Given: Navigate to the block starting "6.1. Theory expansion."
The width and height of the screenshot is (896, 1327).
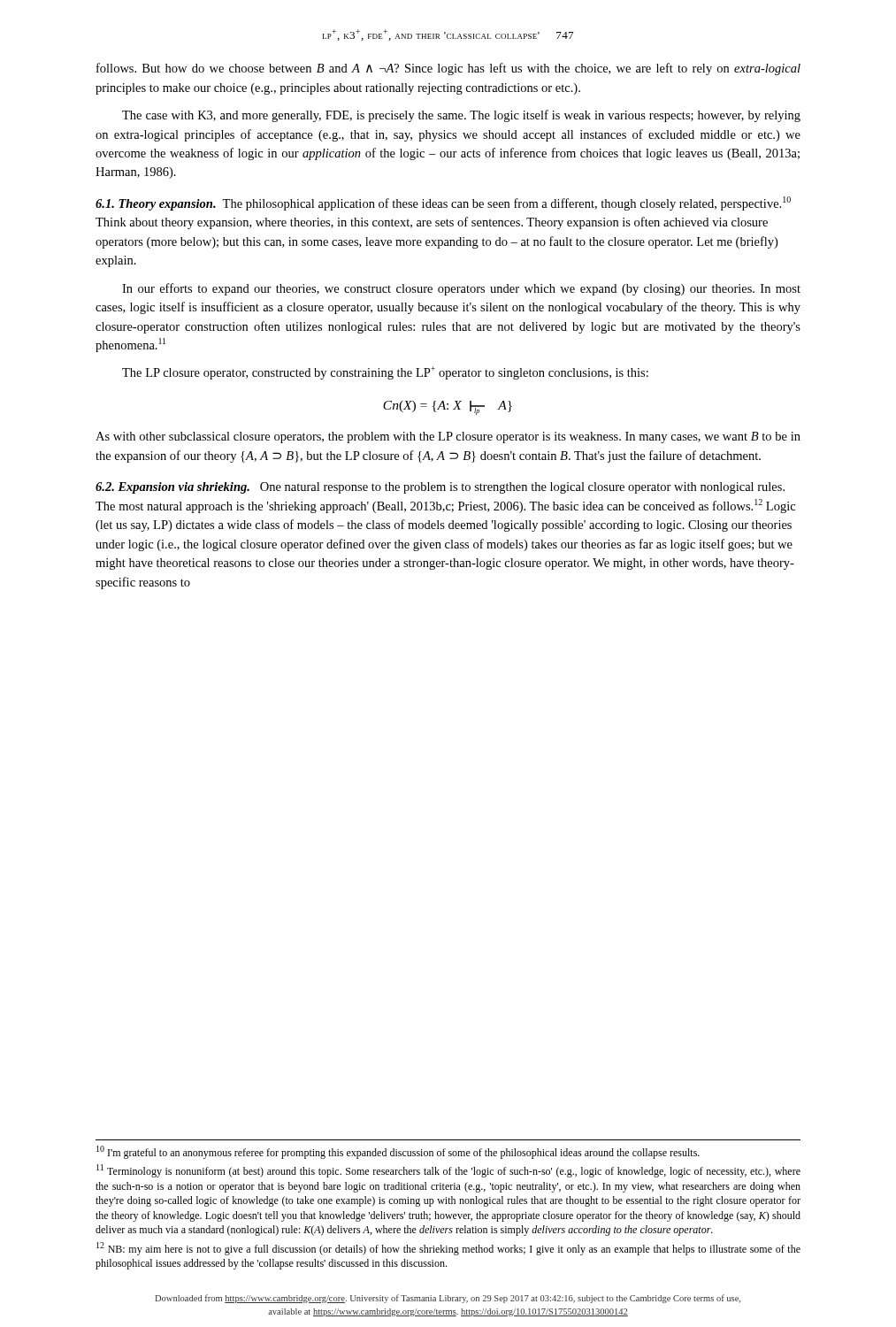Looking at the screenshot, I should tap(156, 203).
